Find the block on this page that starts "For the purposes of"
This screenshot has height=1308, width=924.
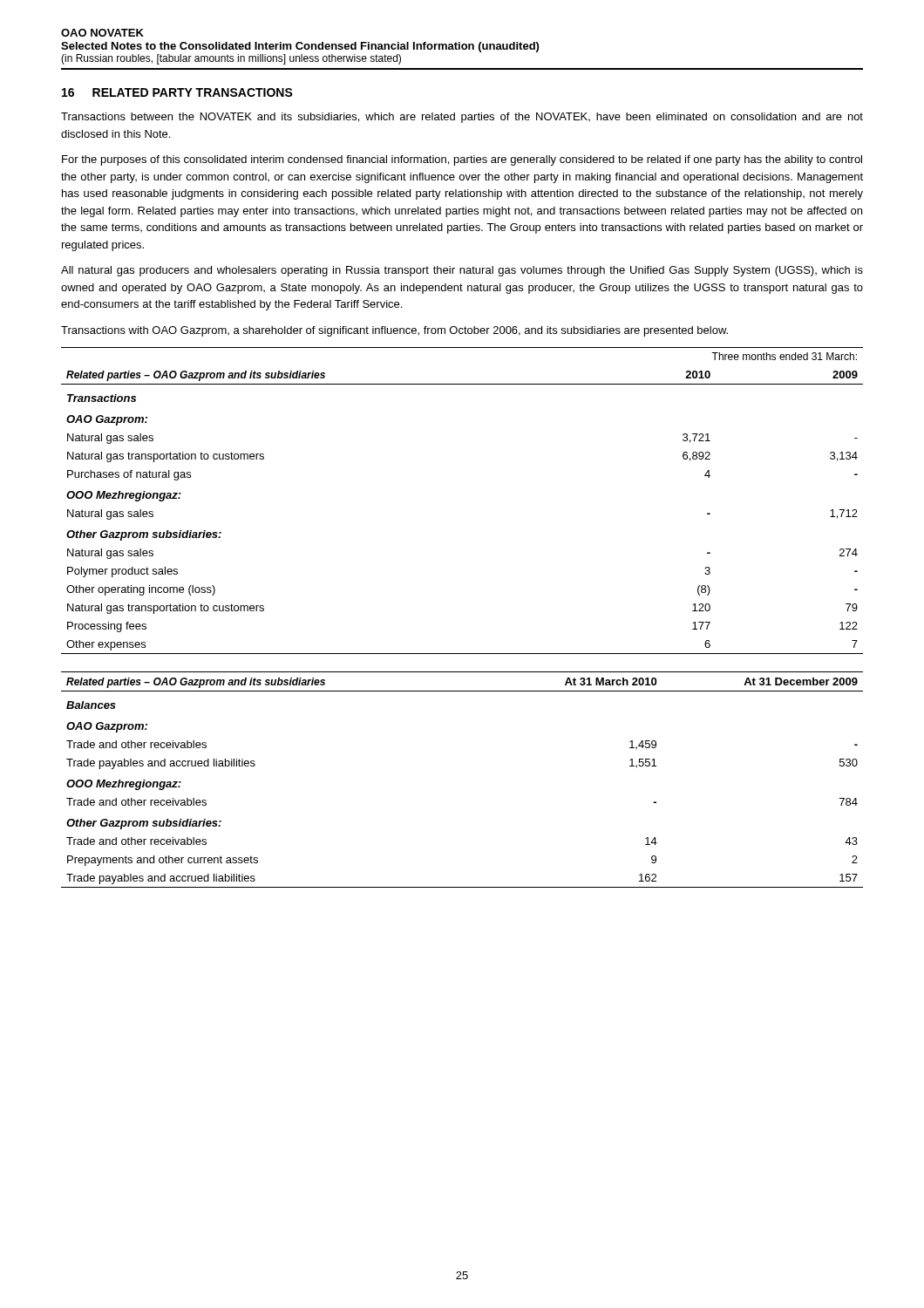[x=462, y=202]
